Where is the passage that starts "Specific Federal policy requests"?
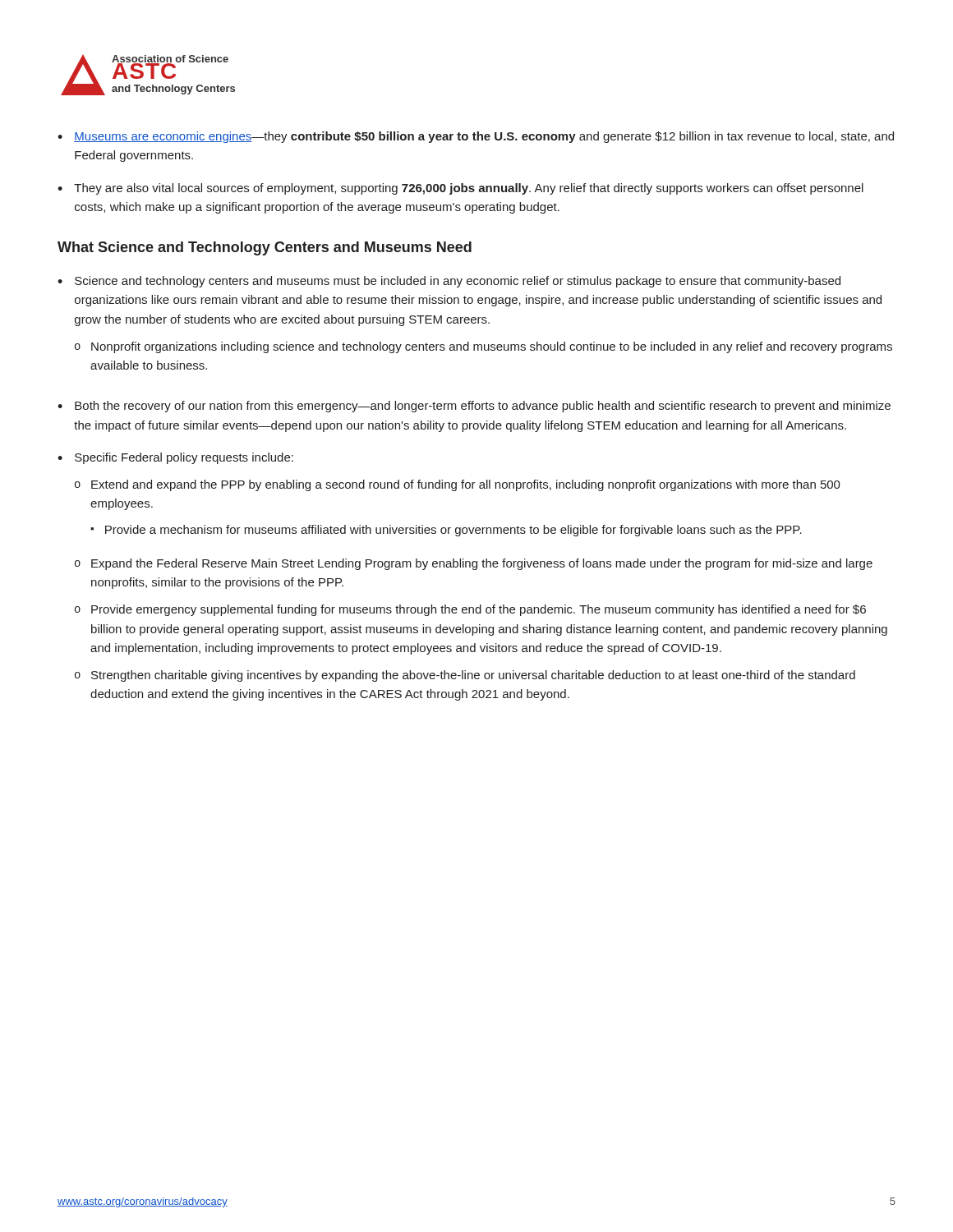953x1232 pixels. click(x=184, y=458)
